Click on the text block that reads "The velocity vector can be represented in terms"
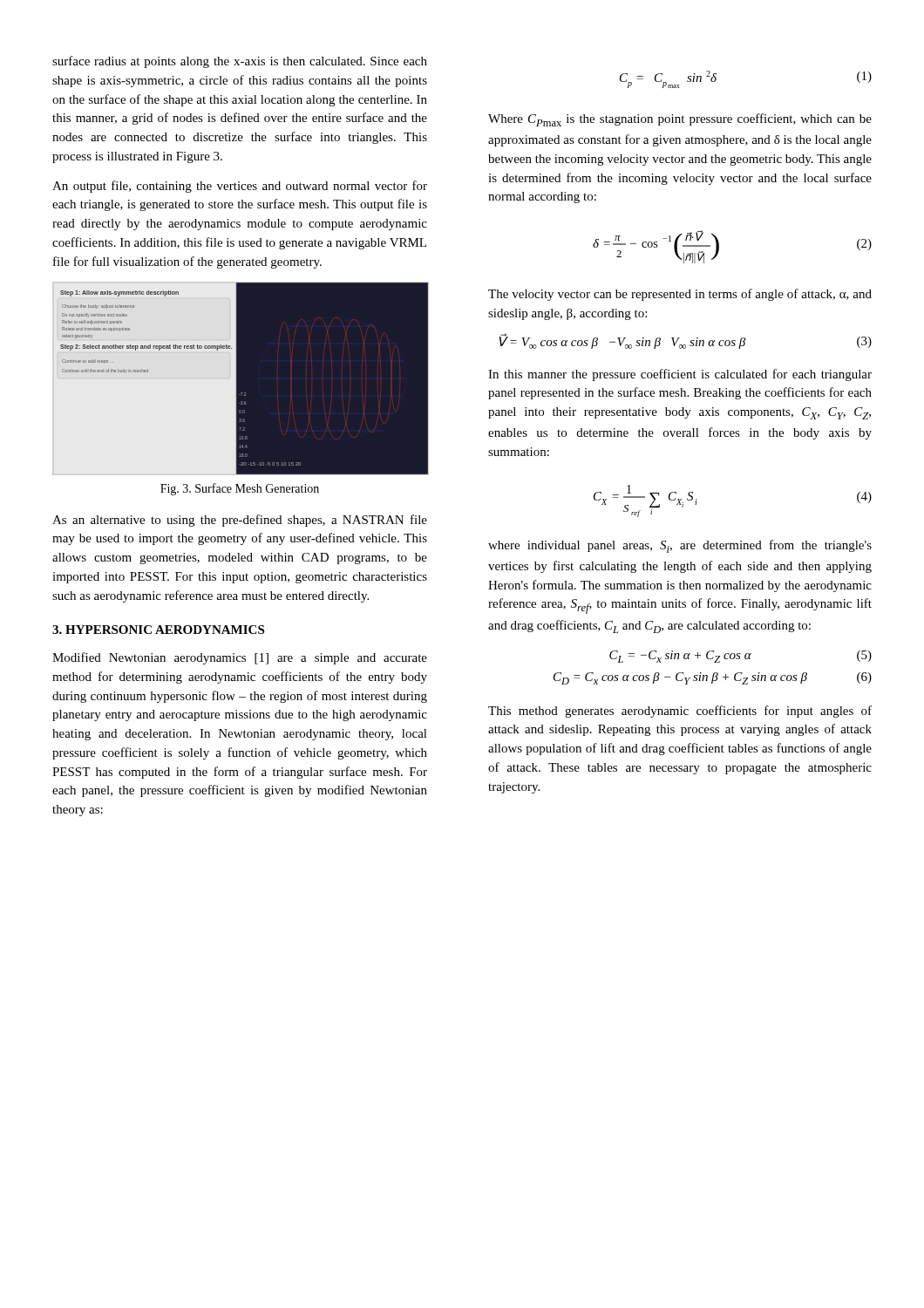Image resolution: width=924 pixels, height=1308 pixels. click(x=680, y=304)
